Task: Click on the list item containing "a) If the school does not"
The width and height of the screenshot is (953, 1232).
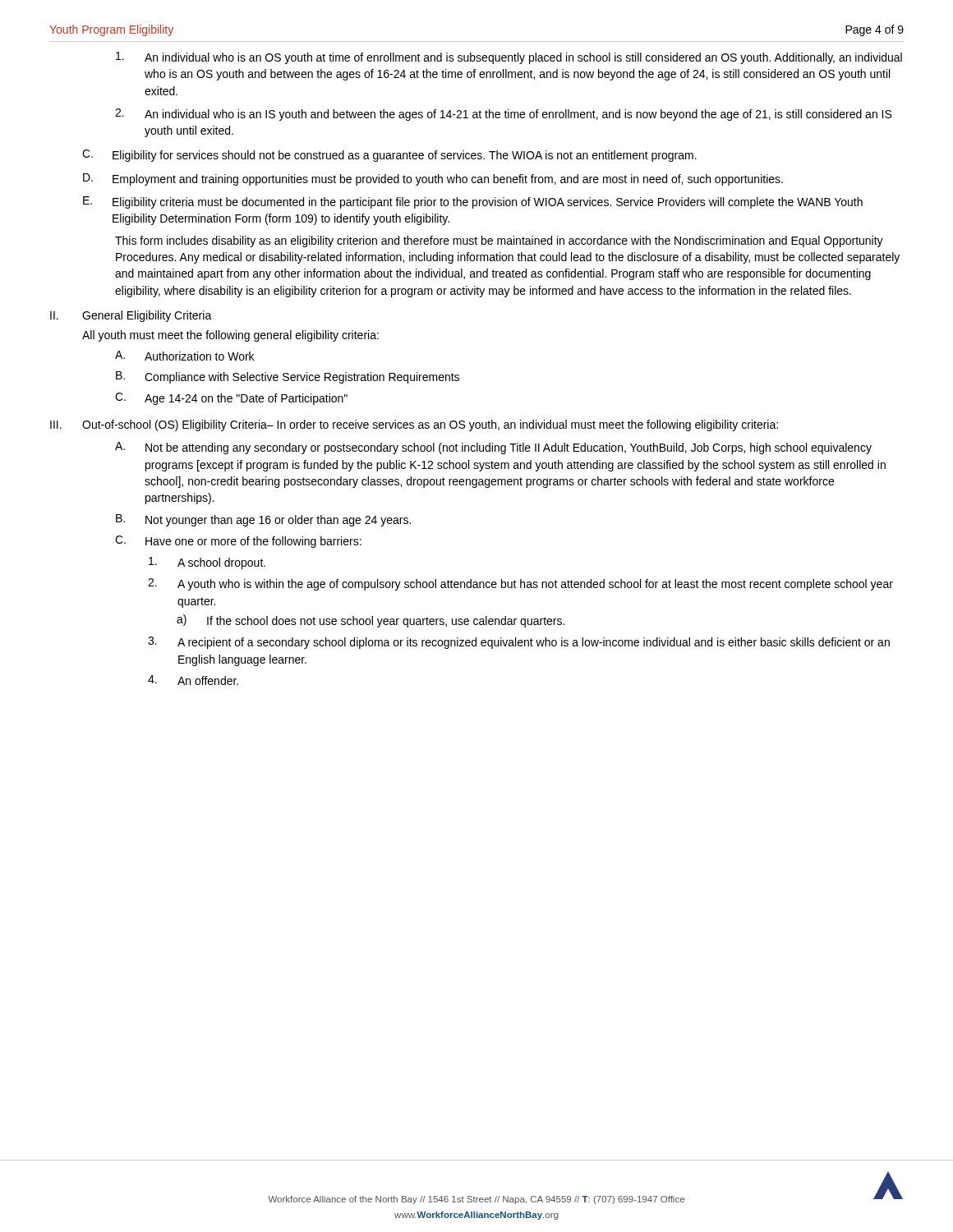Action: pos(540,621)
